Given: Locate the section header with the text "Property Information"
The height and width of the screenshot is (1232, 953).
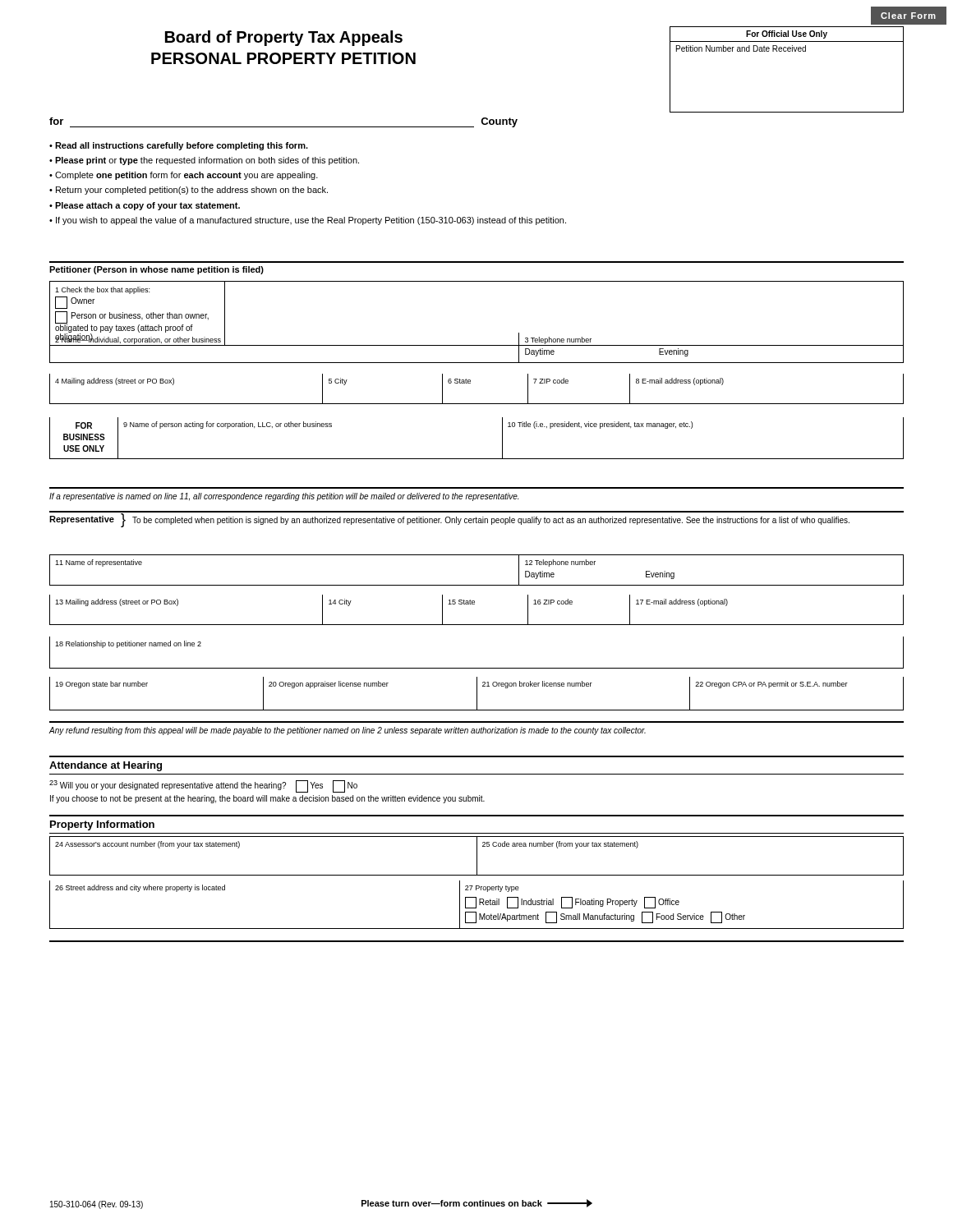Looking at the screenshot, I should tap(102, 824).
